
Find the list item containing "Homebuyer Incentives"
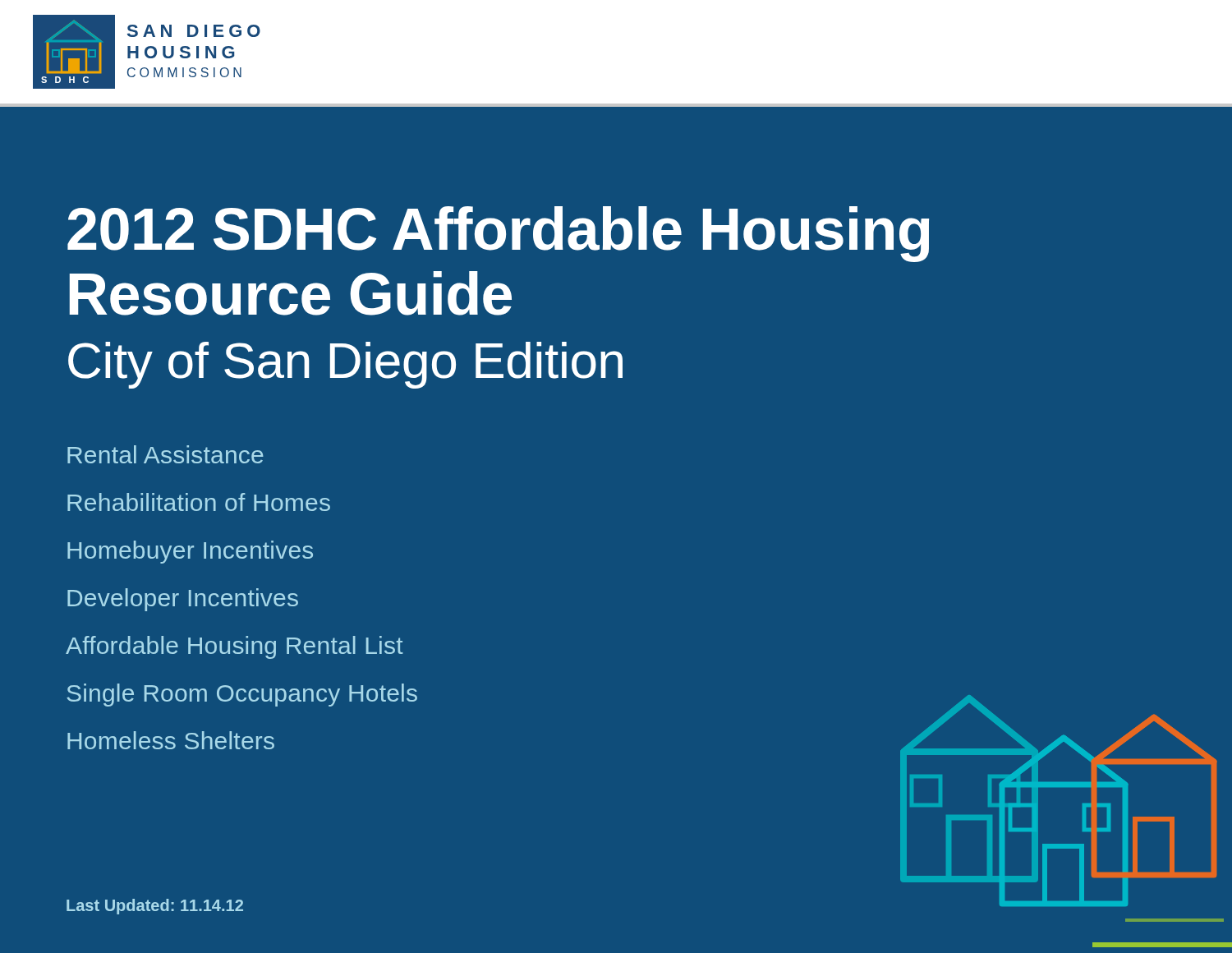point(190,550)
